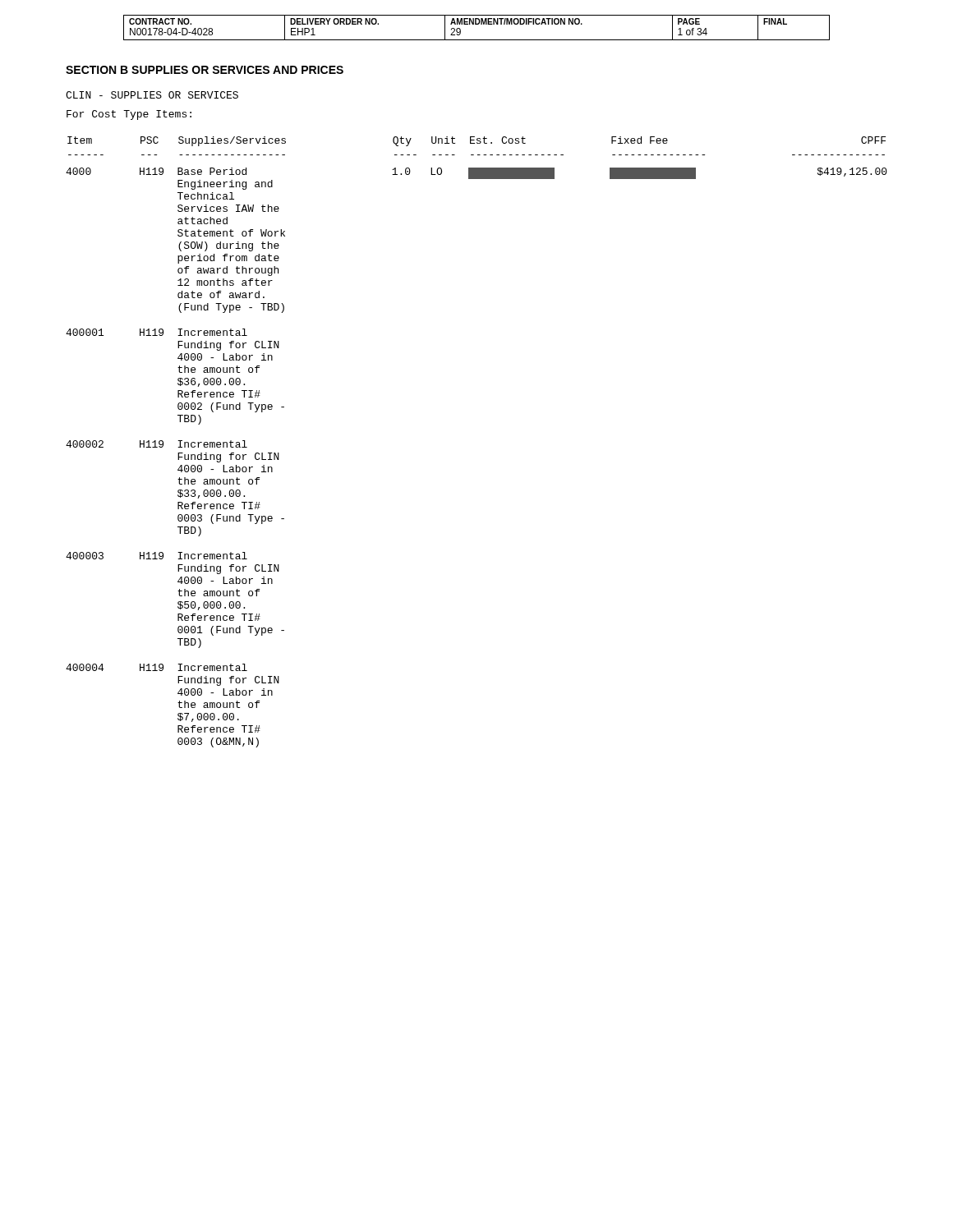Select the element starting "SECTION B SUPPLIES OR SERVICES AND PRICES"
The width and height of the screenshot is (953, 1232).
205,70
